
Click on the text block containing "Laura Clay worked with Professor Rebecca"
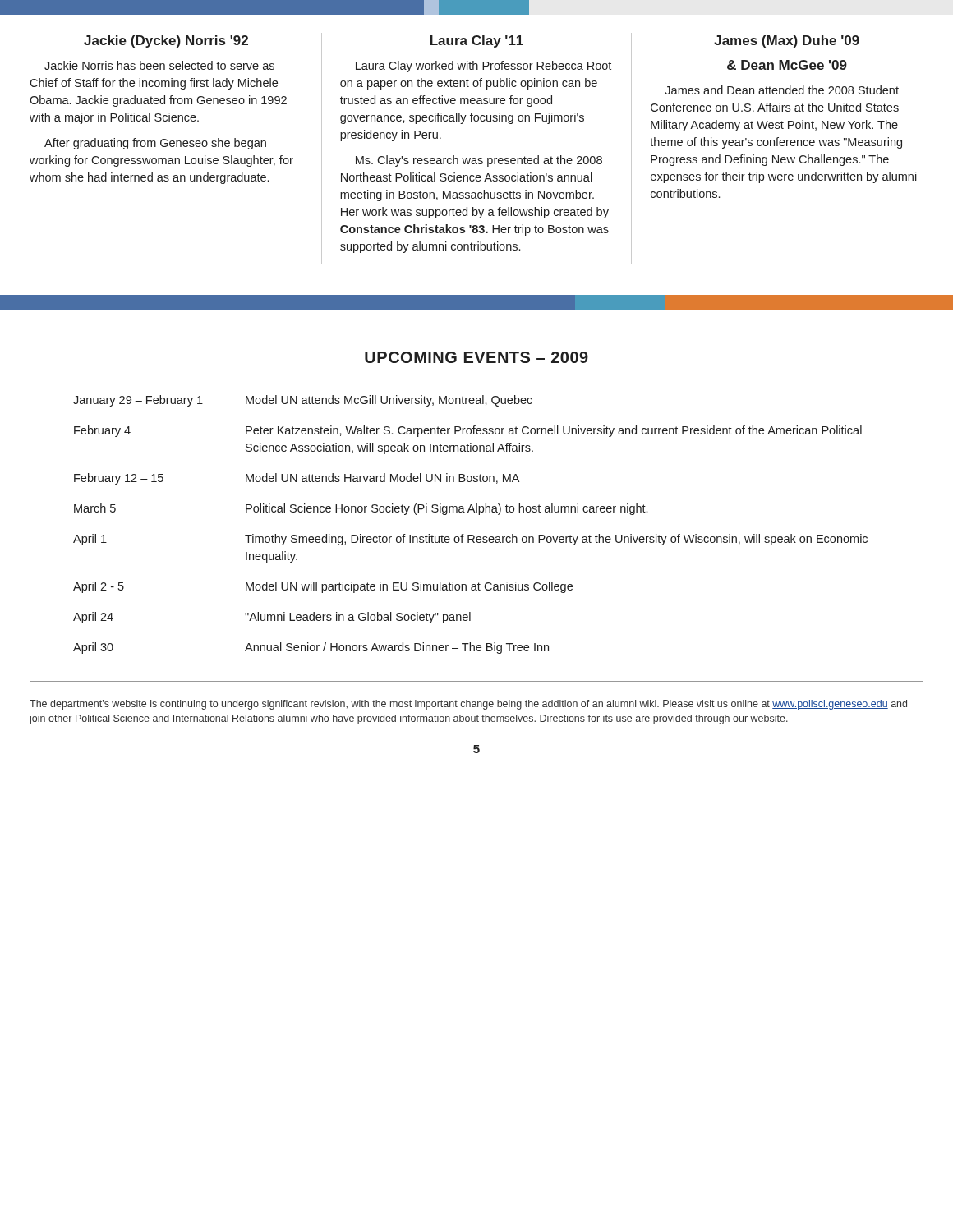click(476, 157)
